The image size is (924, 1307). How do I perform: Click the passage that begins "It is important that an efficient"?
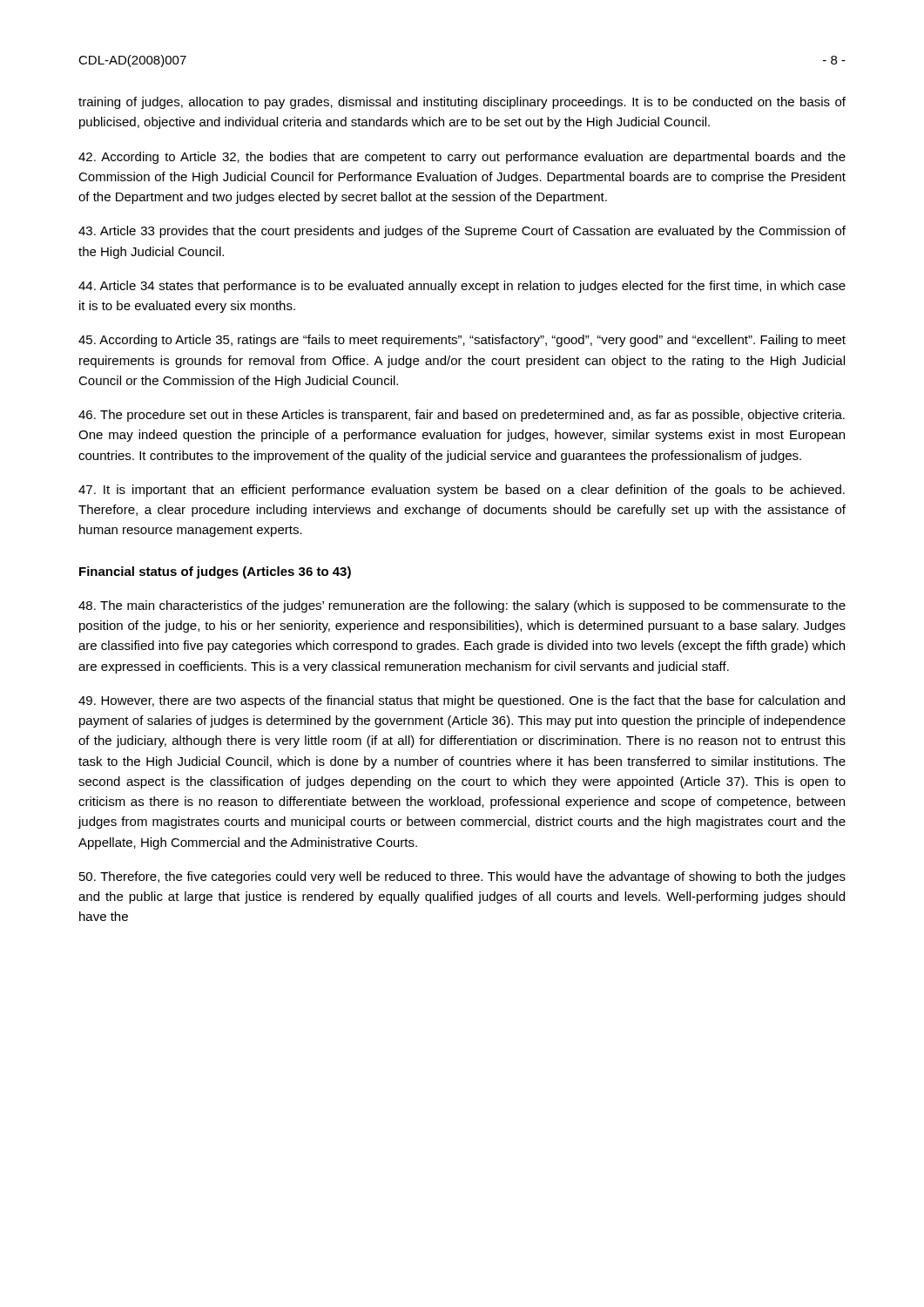(462, 509)
